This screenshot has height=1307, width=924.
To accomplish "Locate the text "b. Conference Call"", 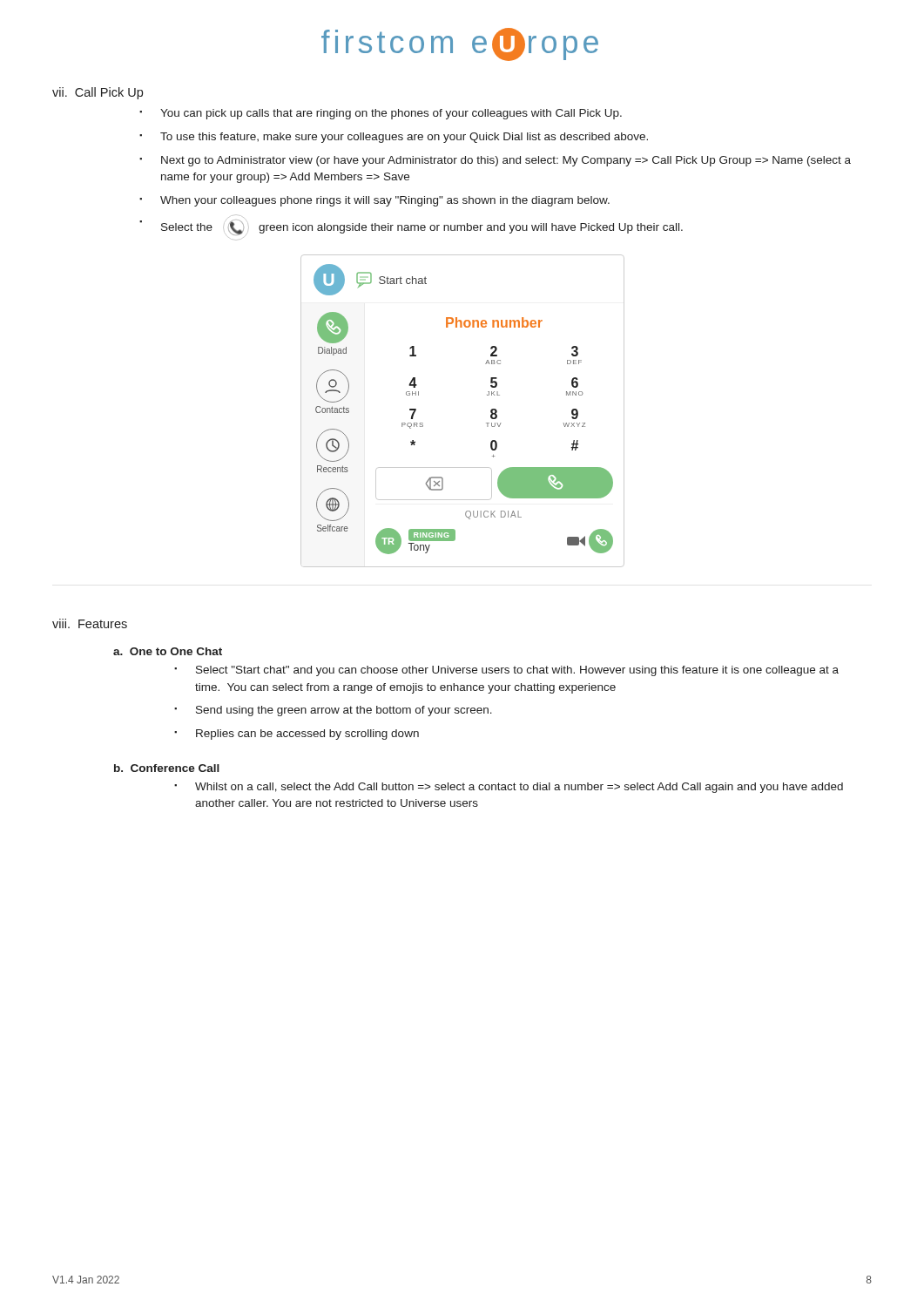I will pyautogui.click(x=166, y=768).
